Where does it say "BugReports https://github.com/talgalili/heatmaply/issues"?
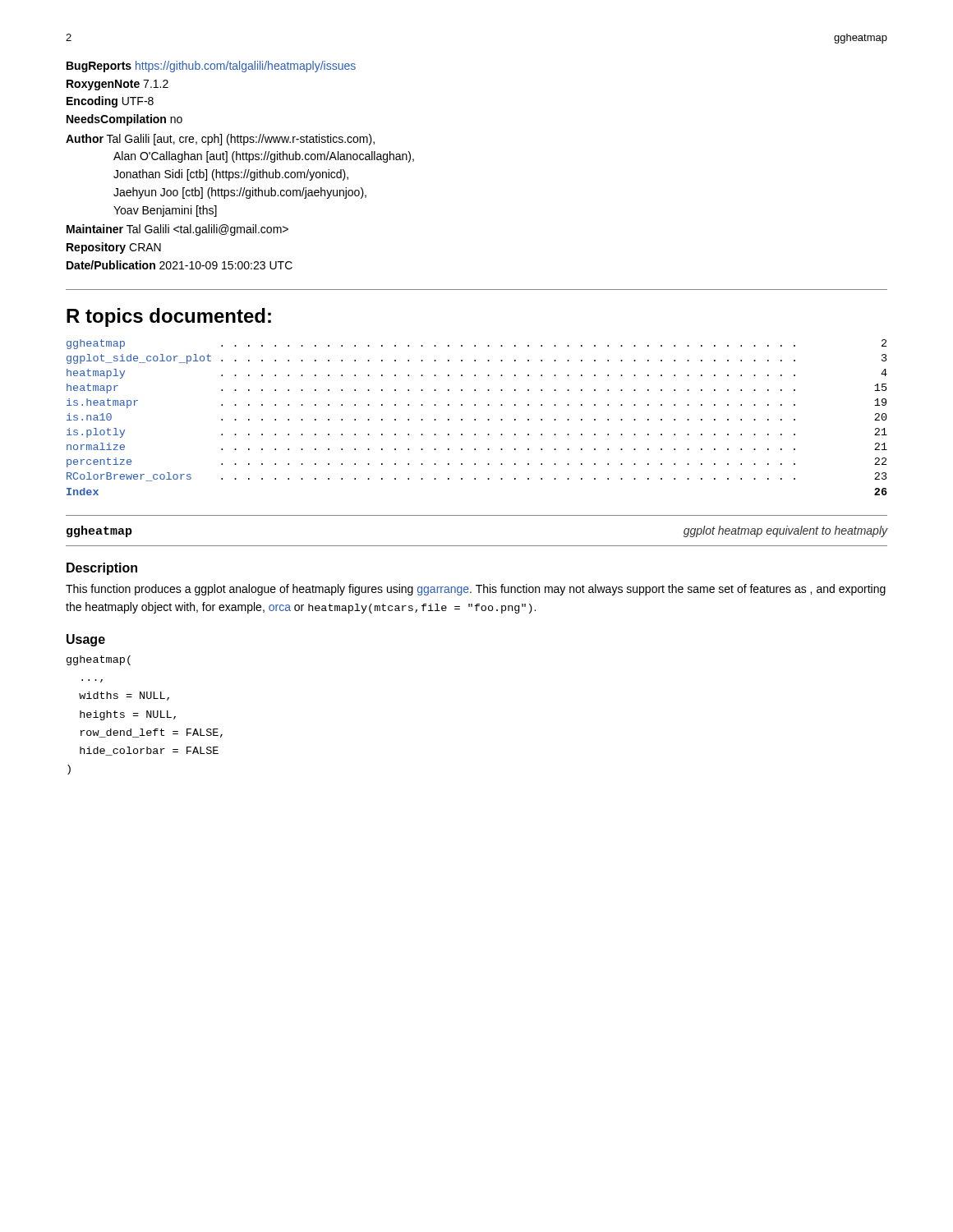This screenshot has width=953, height=1232. [x=211, y=66]
